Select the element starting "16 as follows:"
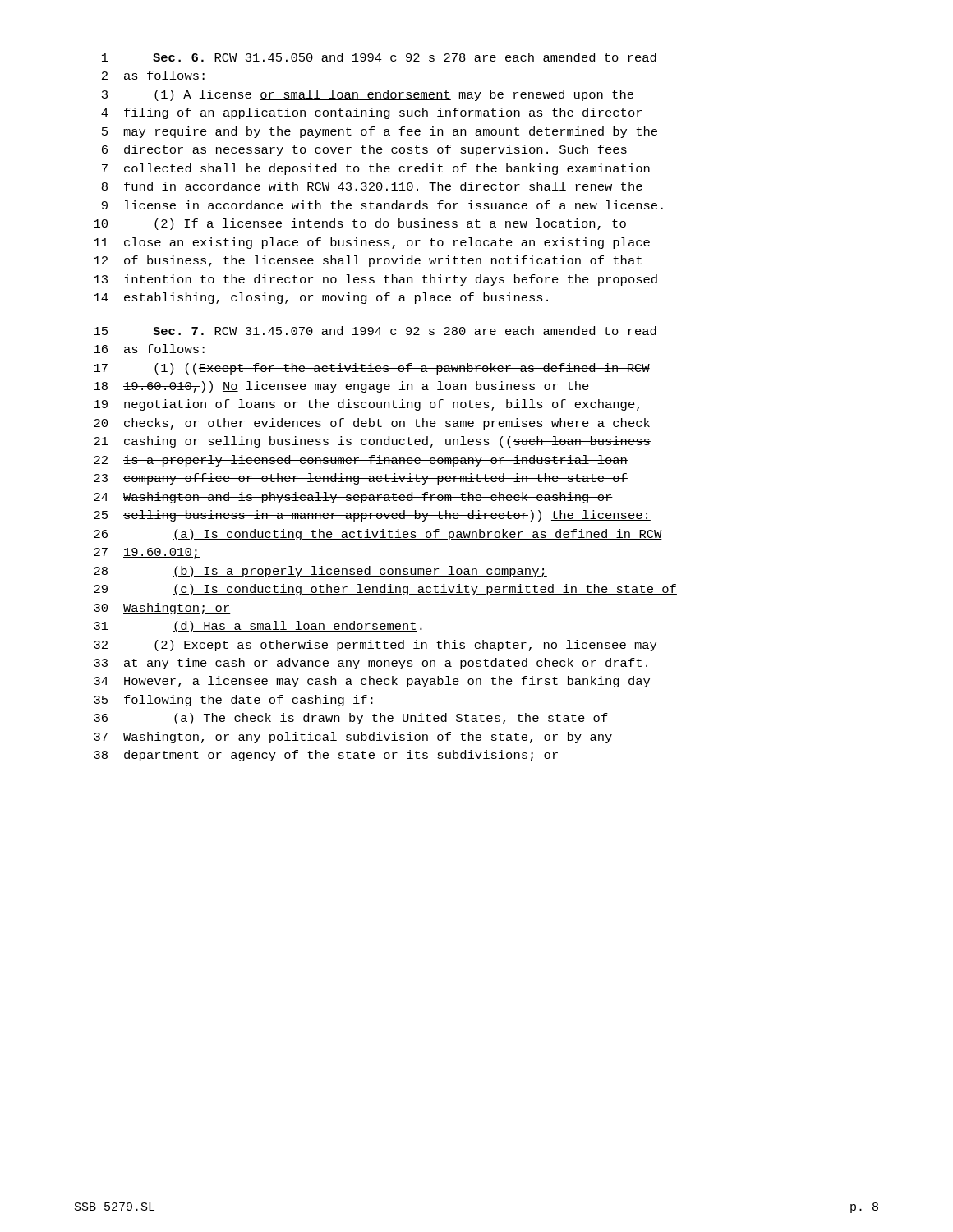This screenshot has height=1232, width=953. (x=149, y=349)
